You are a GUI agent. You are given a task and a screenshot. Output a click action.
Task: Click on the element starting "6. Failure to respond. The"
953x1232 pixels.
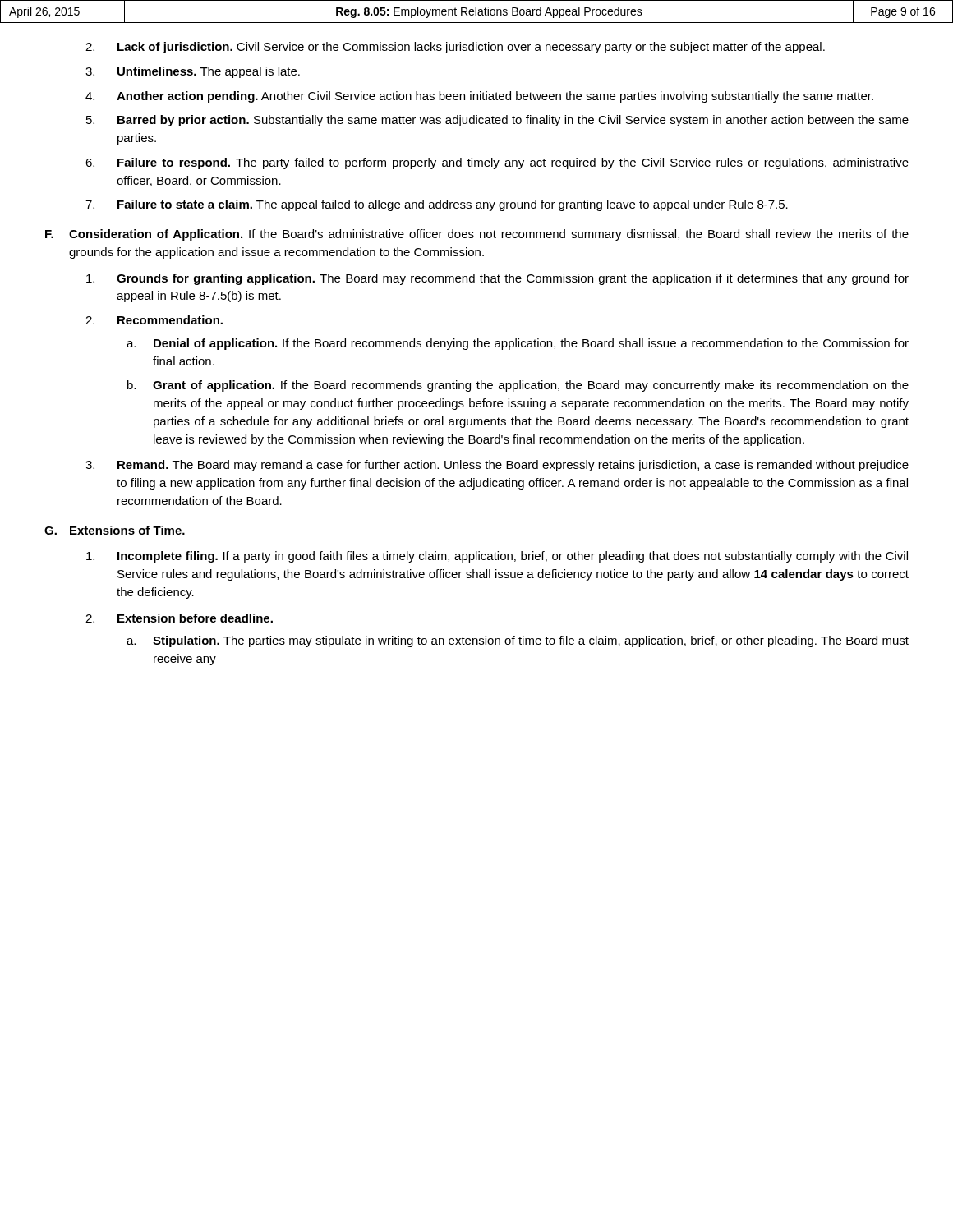coord(497,171)
